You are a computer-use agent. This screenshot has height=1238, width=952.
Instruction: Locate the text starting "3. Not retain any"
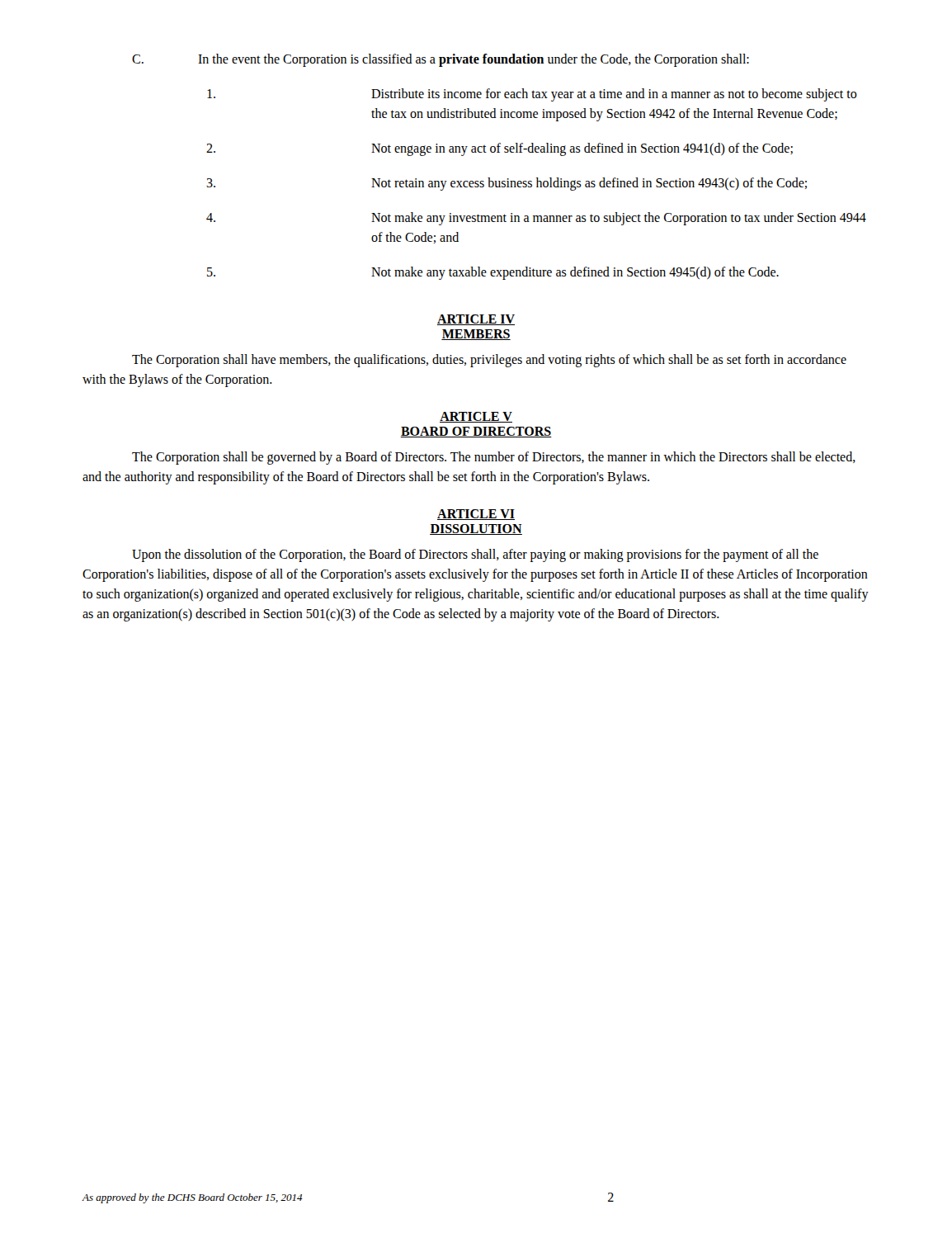point(476,183)
